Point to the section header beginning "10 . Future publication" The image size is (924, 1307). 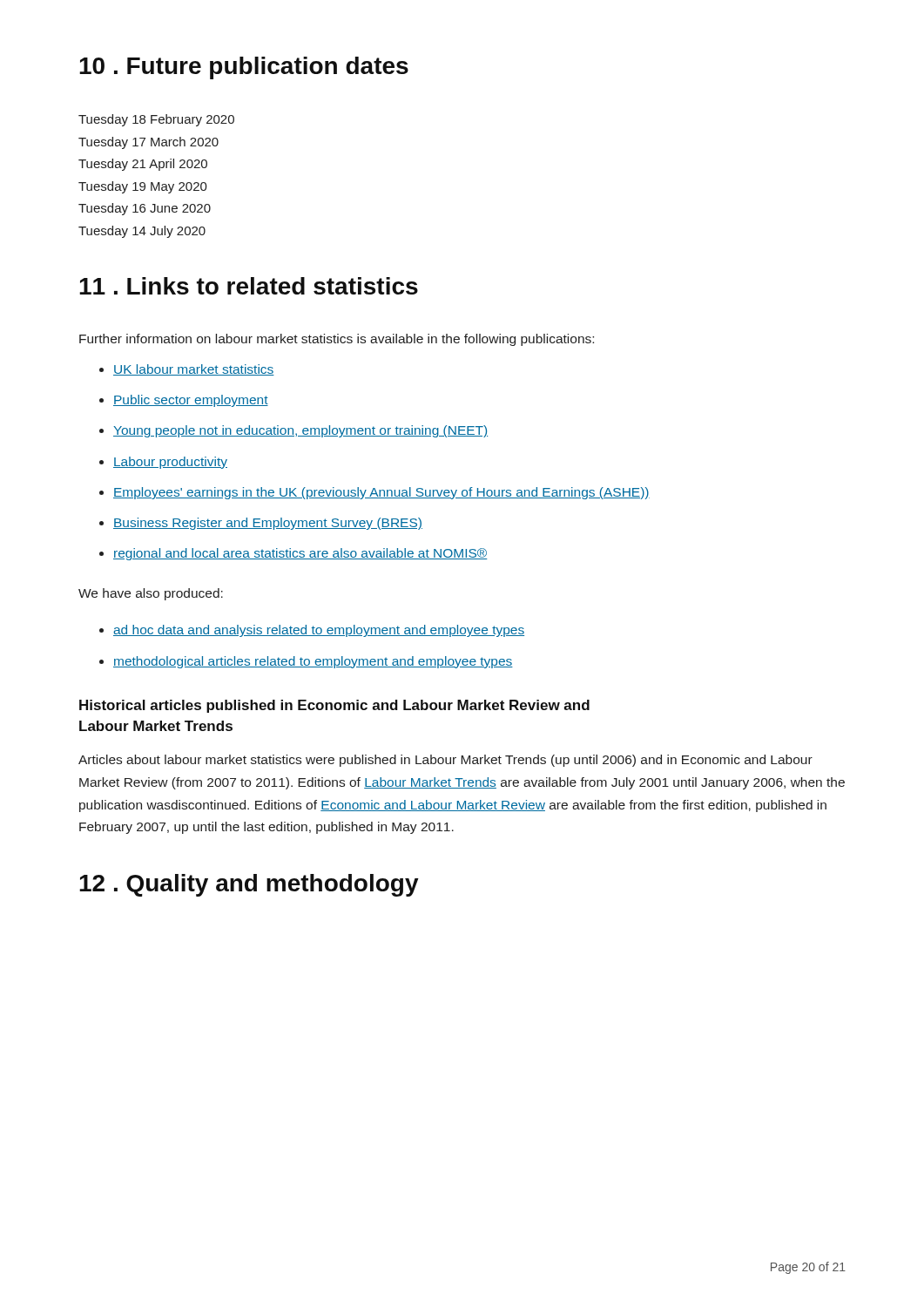(244, 68)
